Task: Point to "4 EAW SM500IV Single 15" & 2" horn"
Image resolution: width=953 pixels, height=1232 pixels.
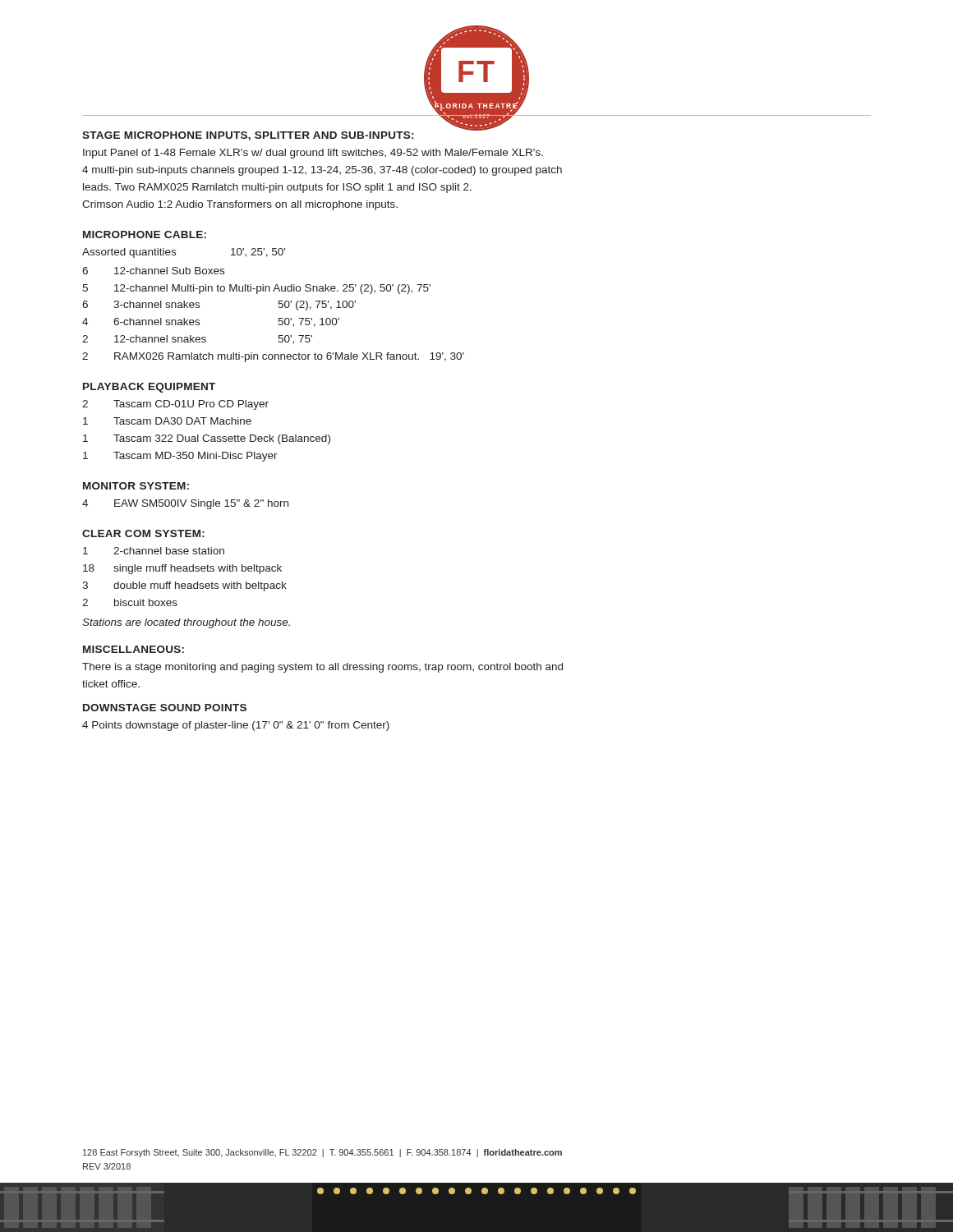Action: point(185,504)
